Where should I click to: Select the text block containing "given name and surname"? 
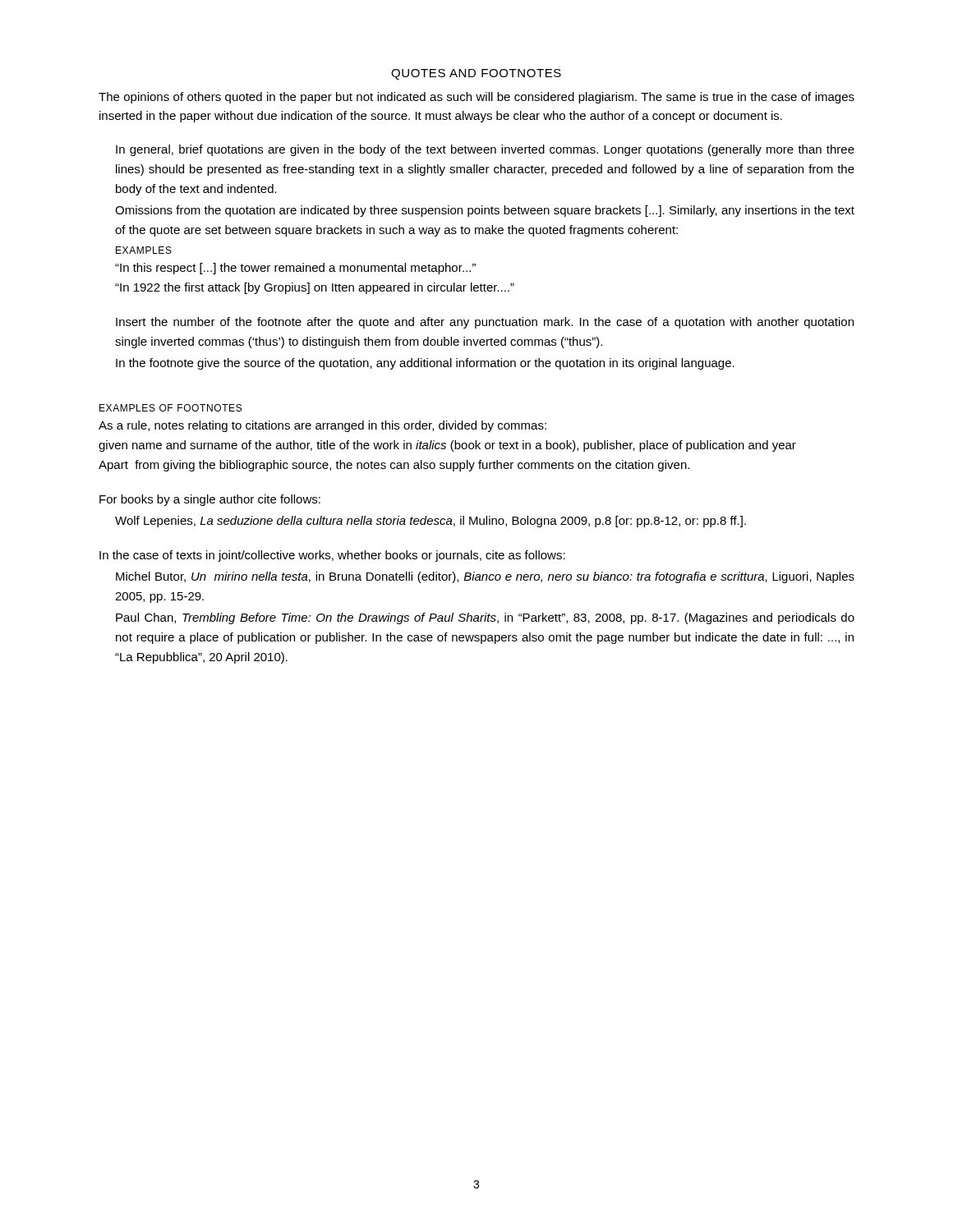click(447, 445)
